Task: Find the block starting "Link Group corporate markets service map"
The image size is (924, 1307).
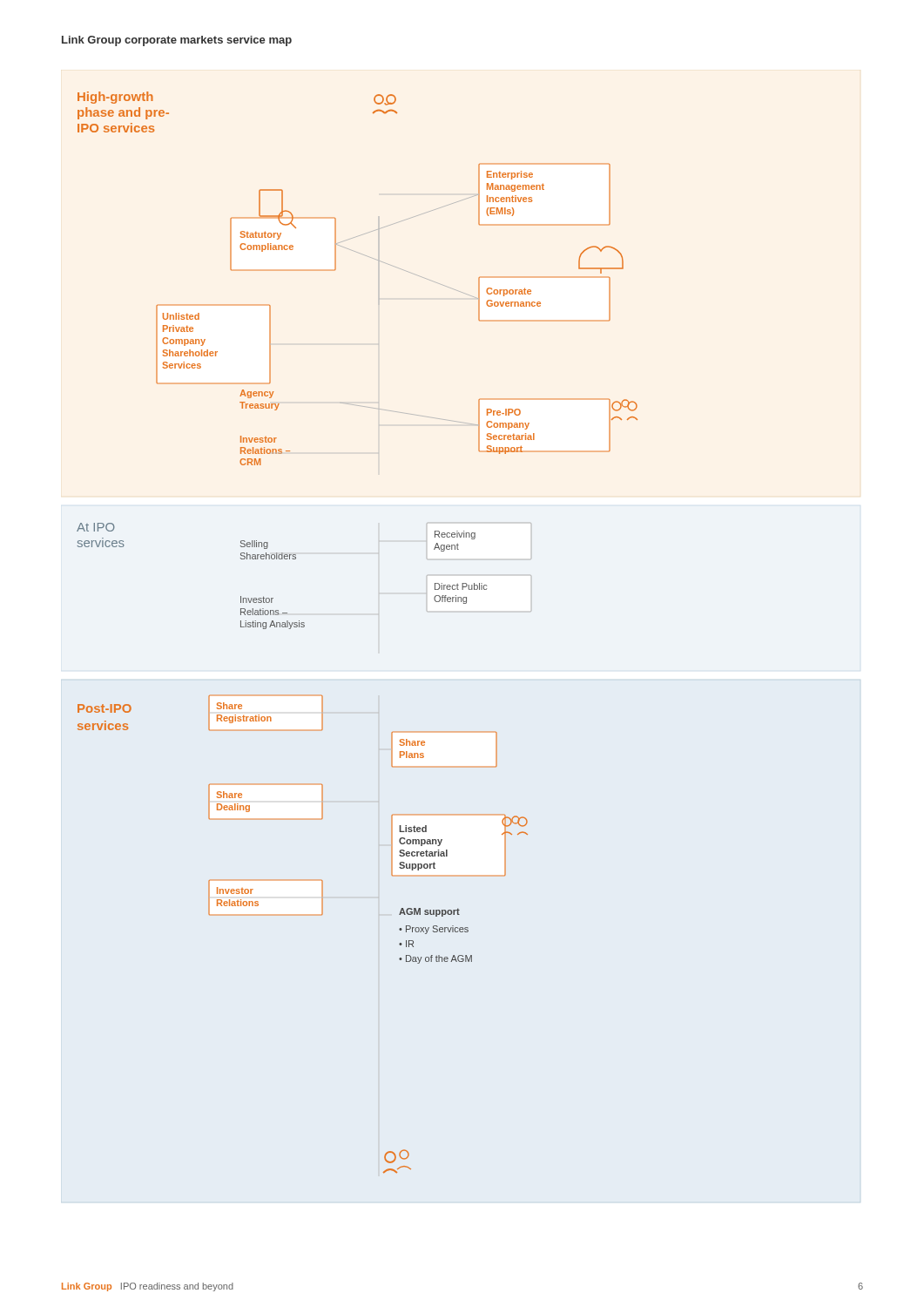Action: (176, 40)
